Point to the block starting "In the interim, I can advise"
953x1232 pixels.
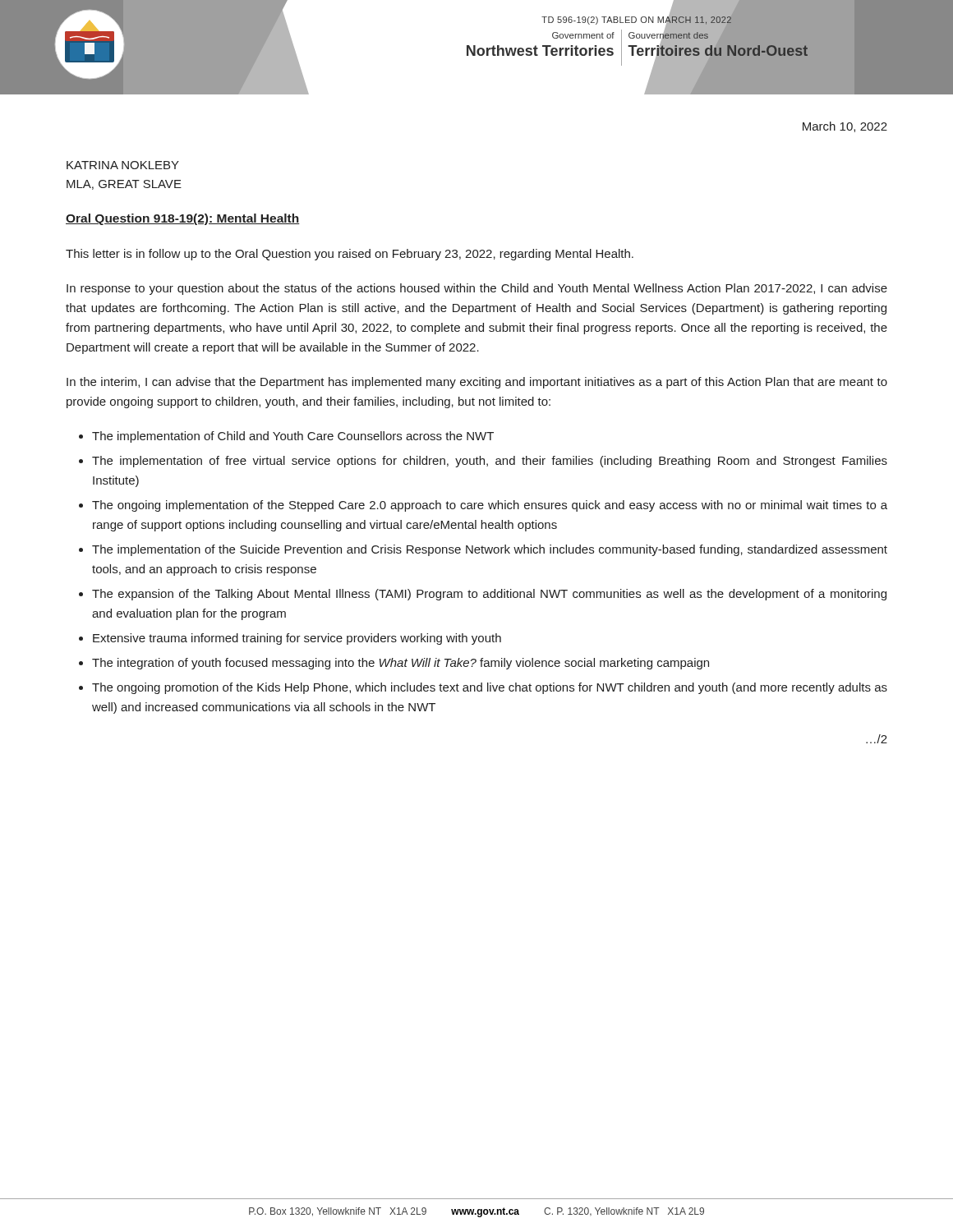(476, 391)
